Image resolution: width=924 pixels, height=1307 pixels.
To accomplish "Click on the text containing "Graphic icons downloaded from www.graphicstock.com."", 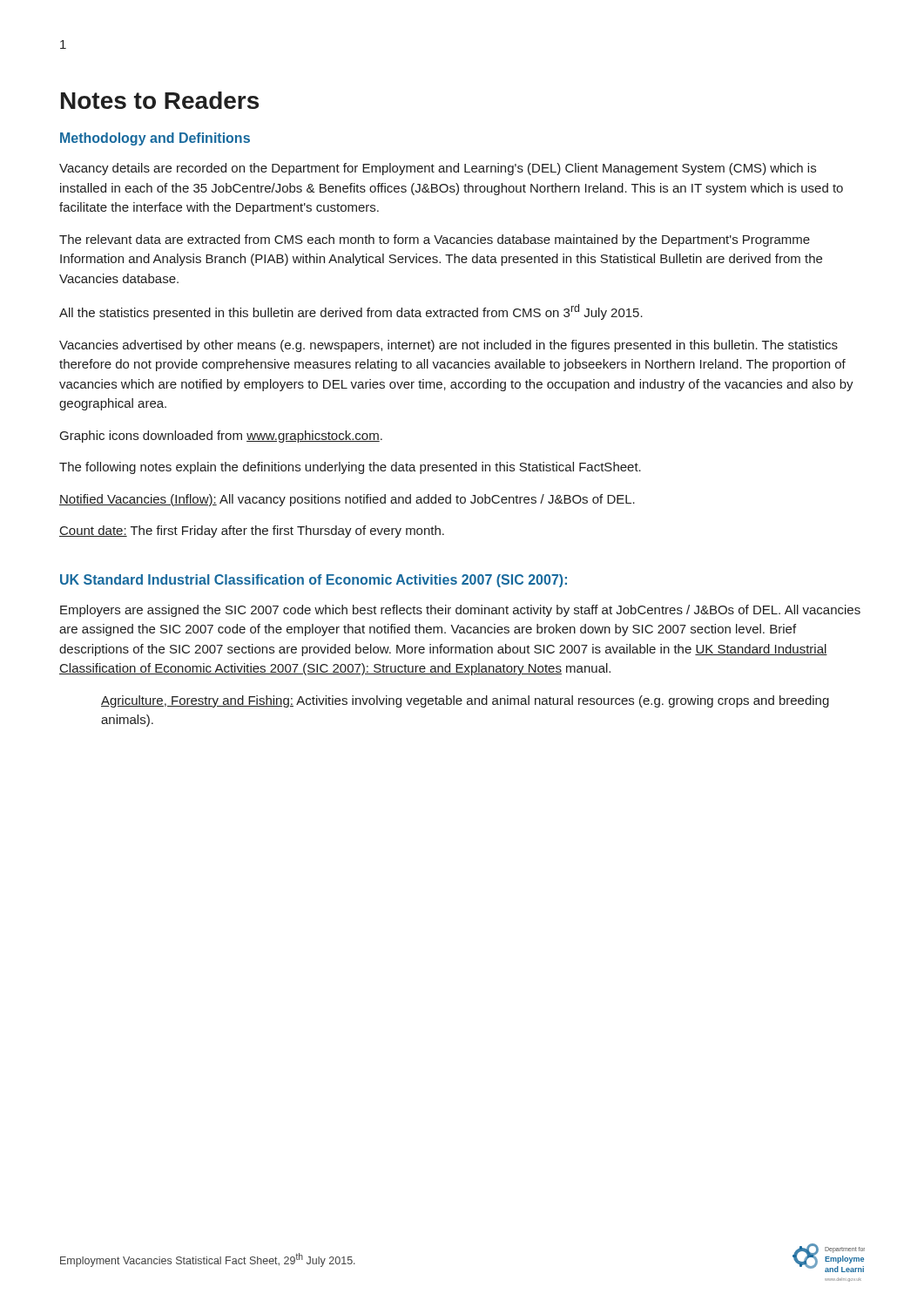I will pos(221,435).
